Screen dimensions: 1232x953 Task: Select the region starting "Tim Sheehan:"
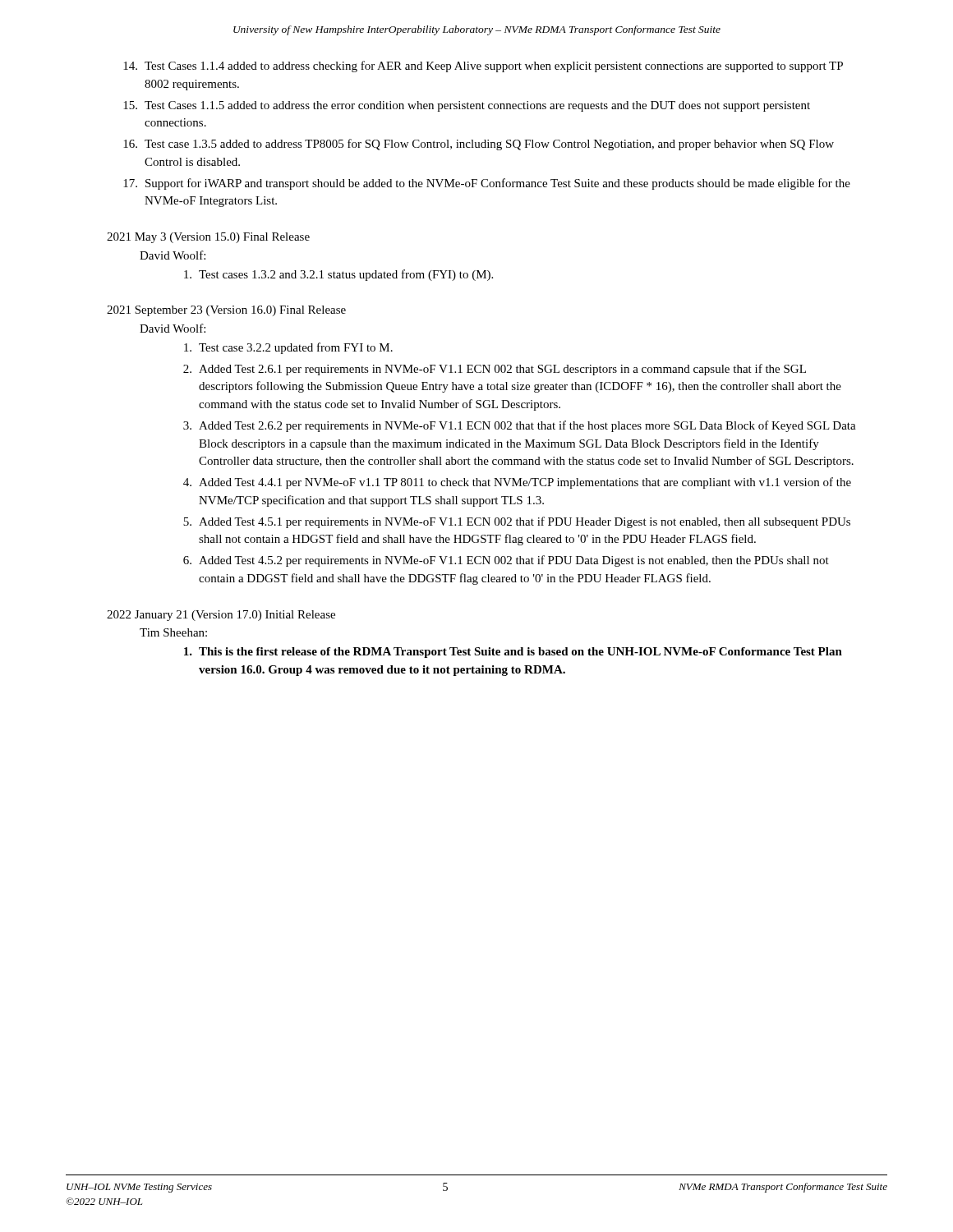click(174, 633)
